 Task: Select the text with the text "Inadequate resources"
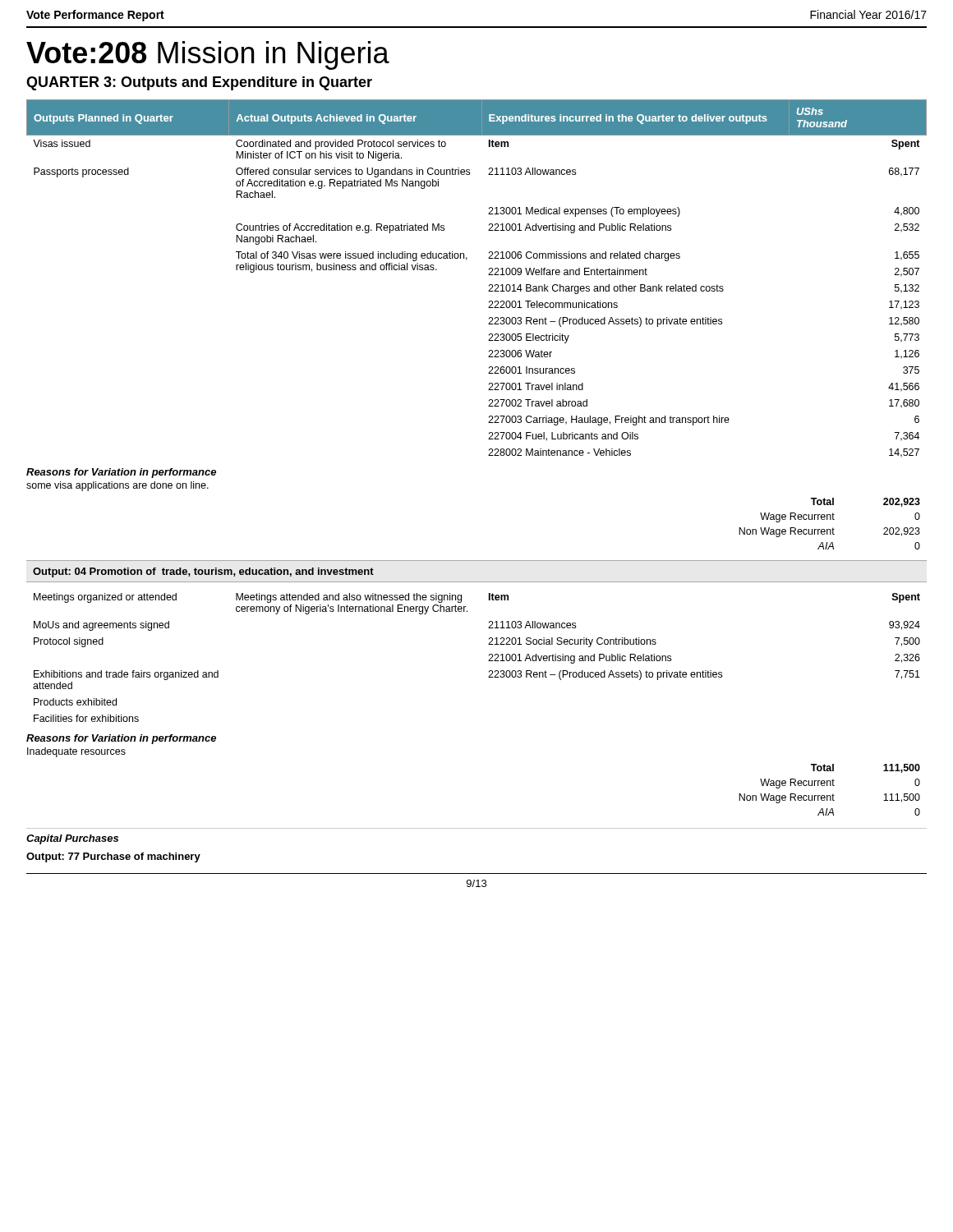[x=76, y=752]
